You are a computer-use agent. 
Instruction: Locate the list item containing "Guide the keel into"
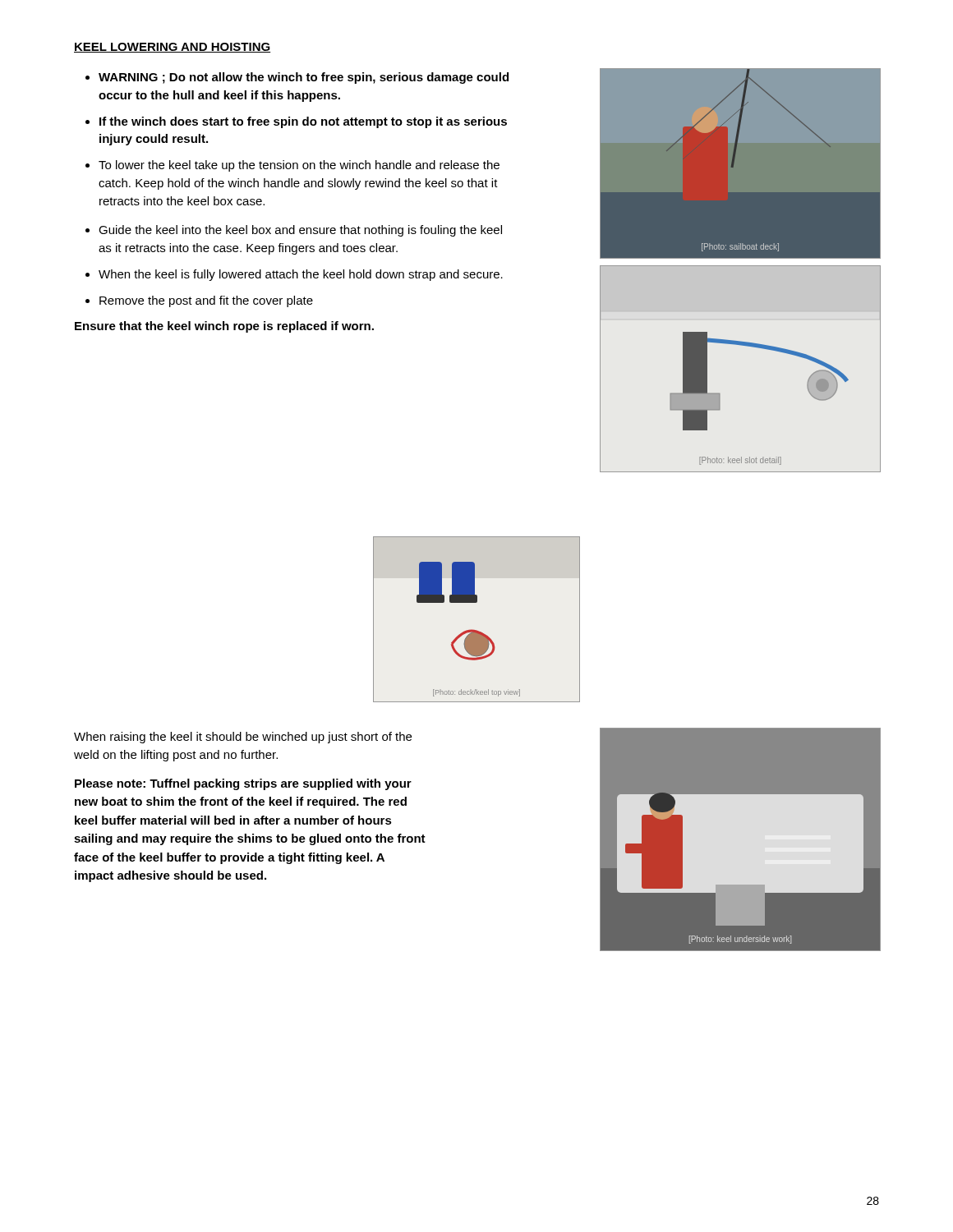(x=301, y=239)
